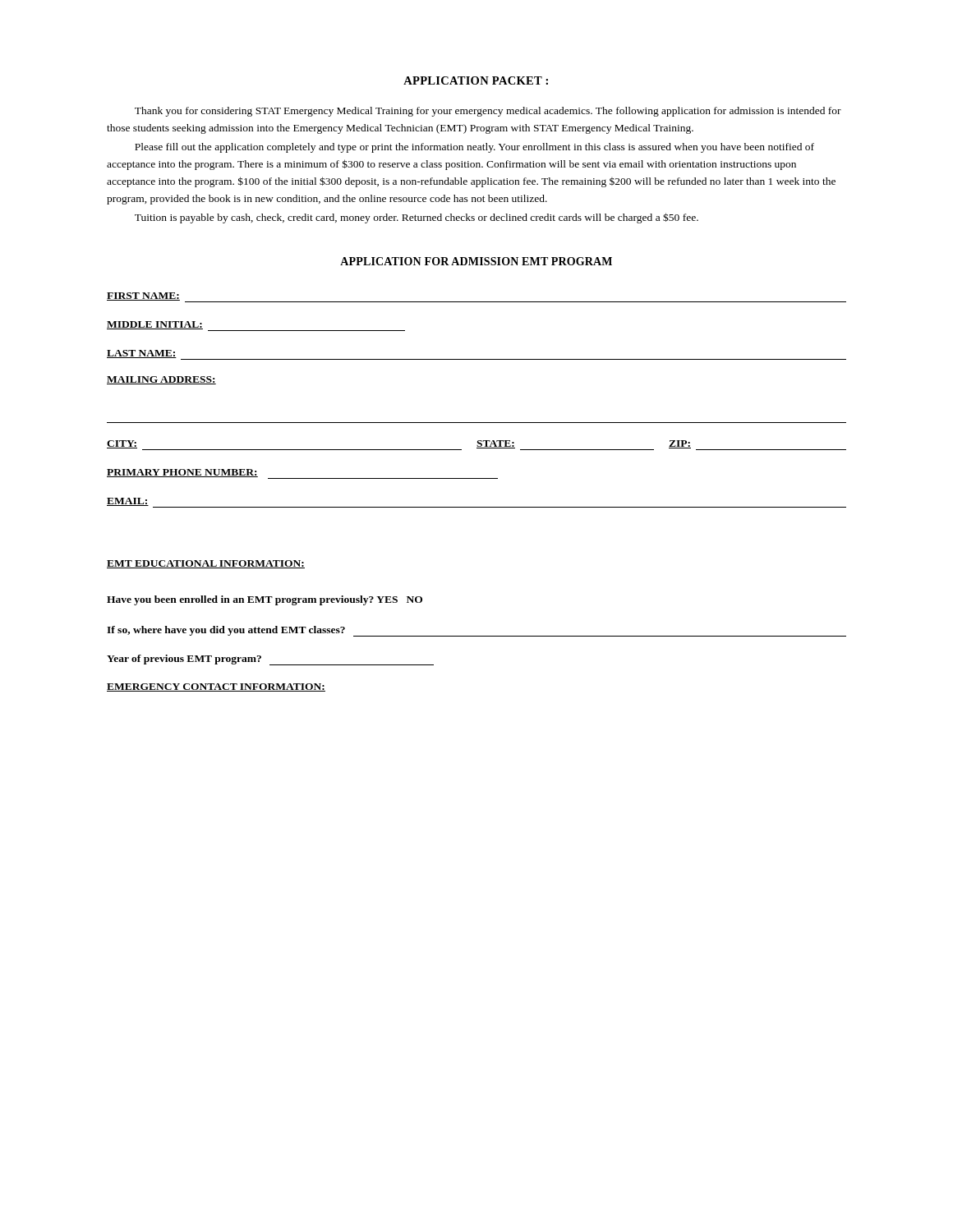Click where it says "APPLICATION PACKET :"
Viewport: 953px width, 1232px height.
[476, 81]
